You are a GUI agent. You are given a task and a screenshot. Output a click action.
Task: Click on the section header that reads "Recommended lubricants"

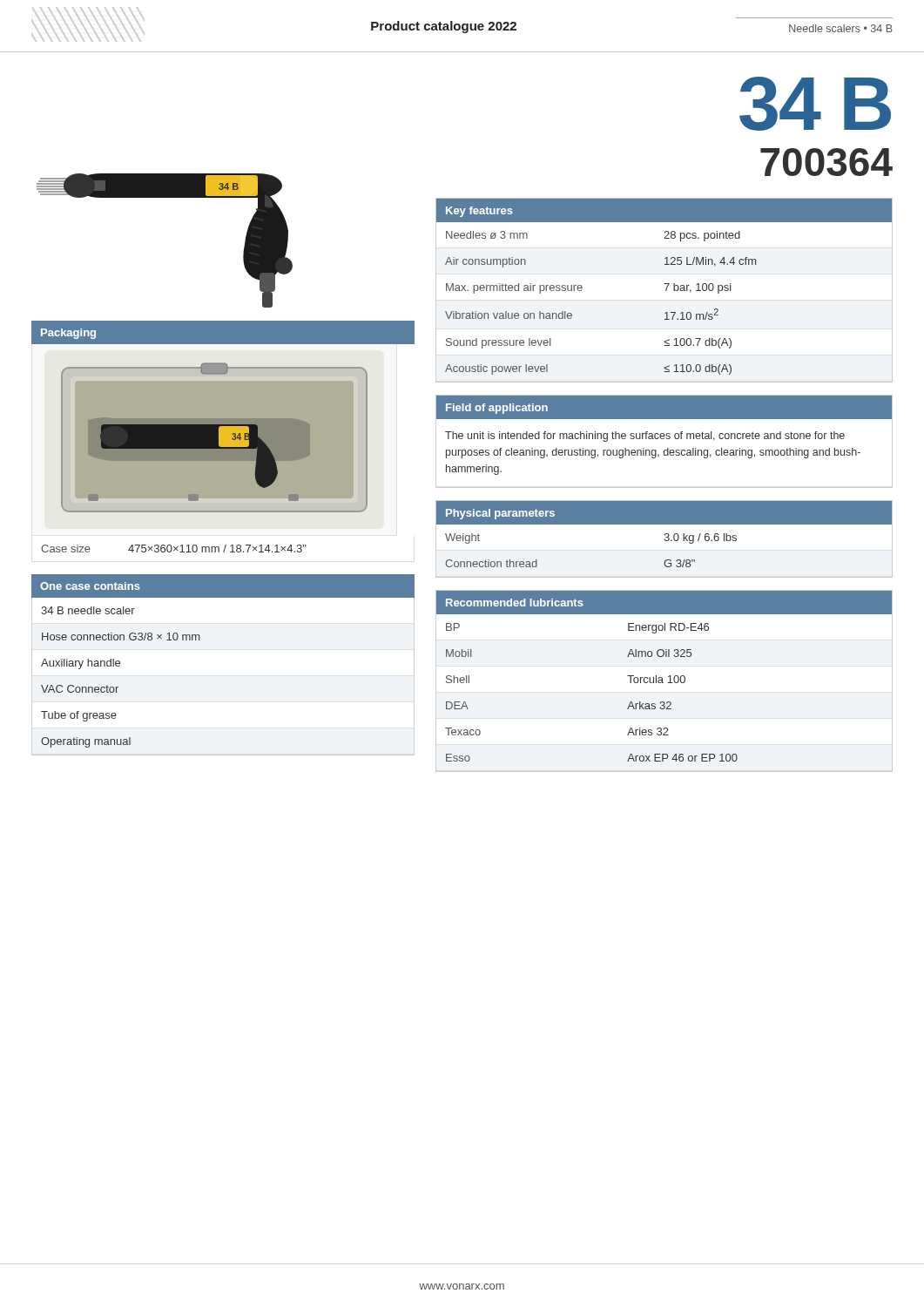click(x=514, y=602)
